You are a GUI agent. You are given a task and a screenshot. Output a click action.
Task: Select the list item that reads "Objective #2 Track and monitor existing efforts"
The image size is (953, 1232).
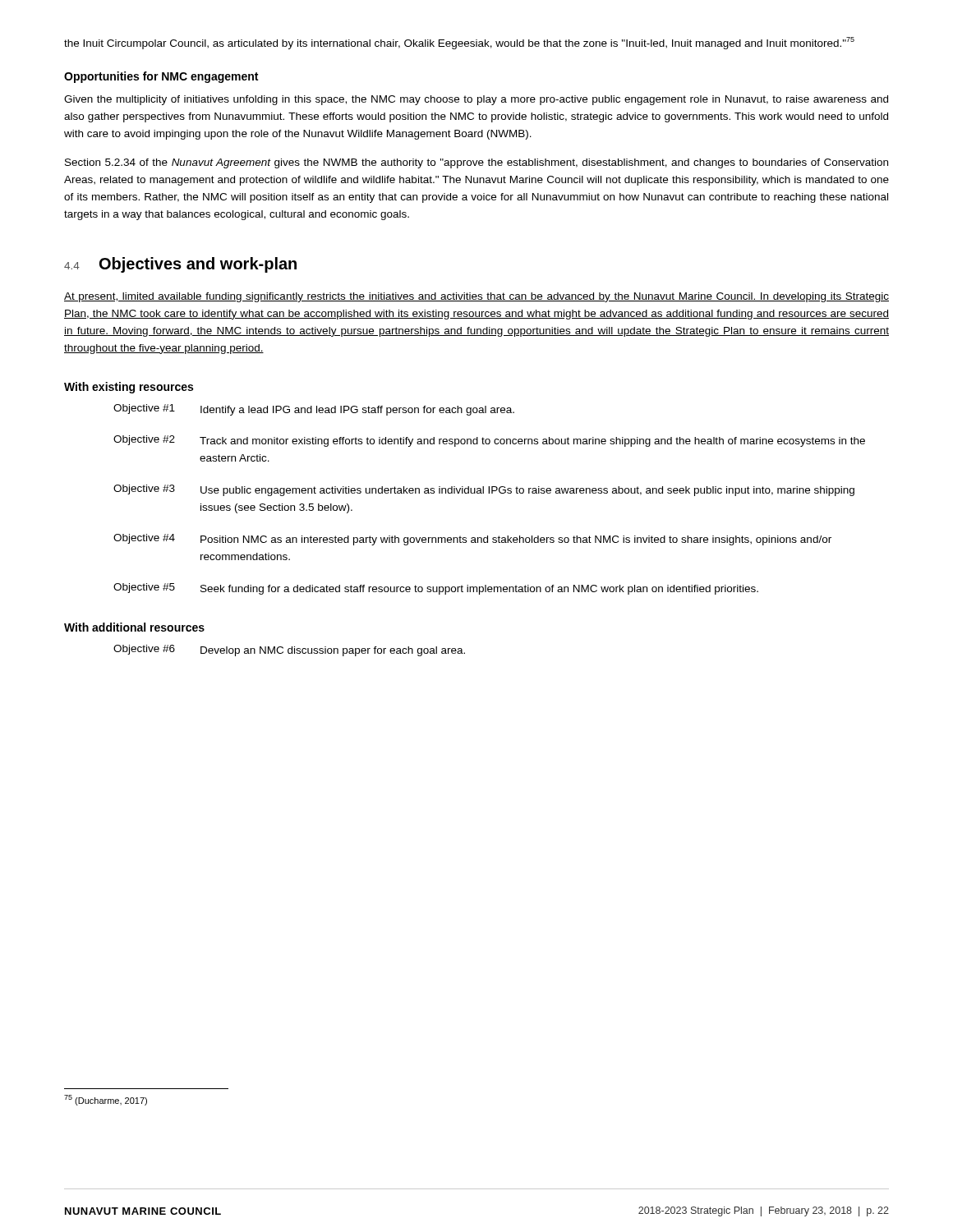(x=501, y=450)
